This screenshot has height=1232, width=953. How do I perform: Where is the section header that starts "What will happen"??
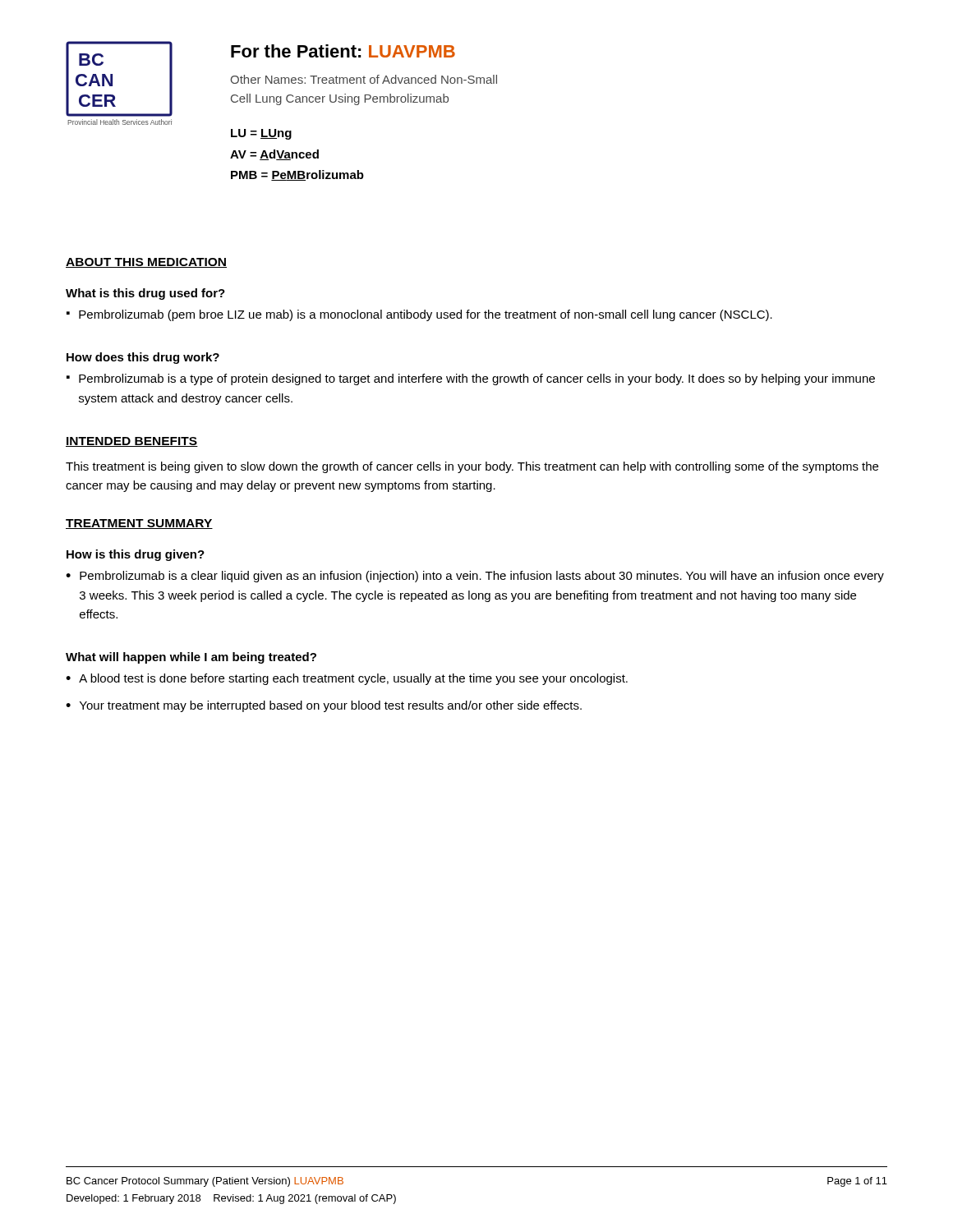coord(191,657)
